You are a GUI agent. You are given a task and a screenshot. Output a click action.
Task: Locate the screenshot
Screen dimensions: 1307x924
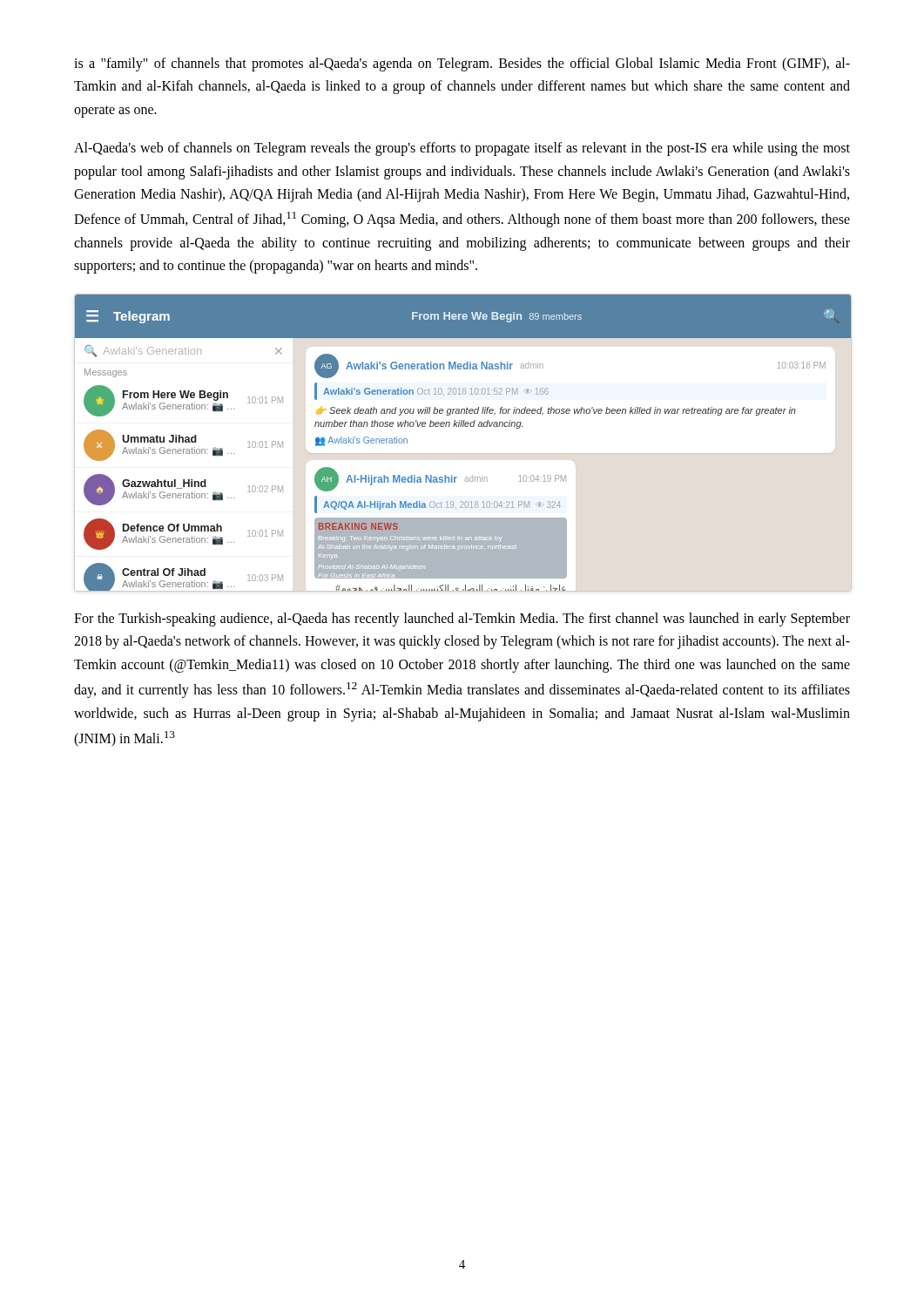click(462, 443)
